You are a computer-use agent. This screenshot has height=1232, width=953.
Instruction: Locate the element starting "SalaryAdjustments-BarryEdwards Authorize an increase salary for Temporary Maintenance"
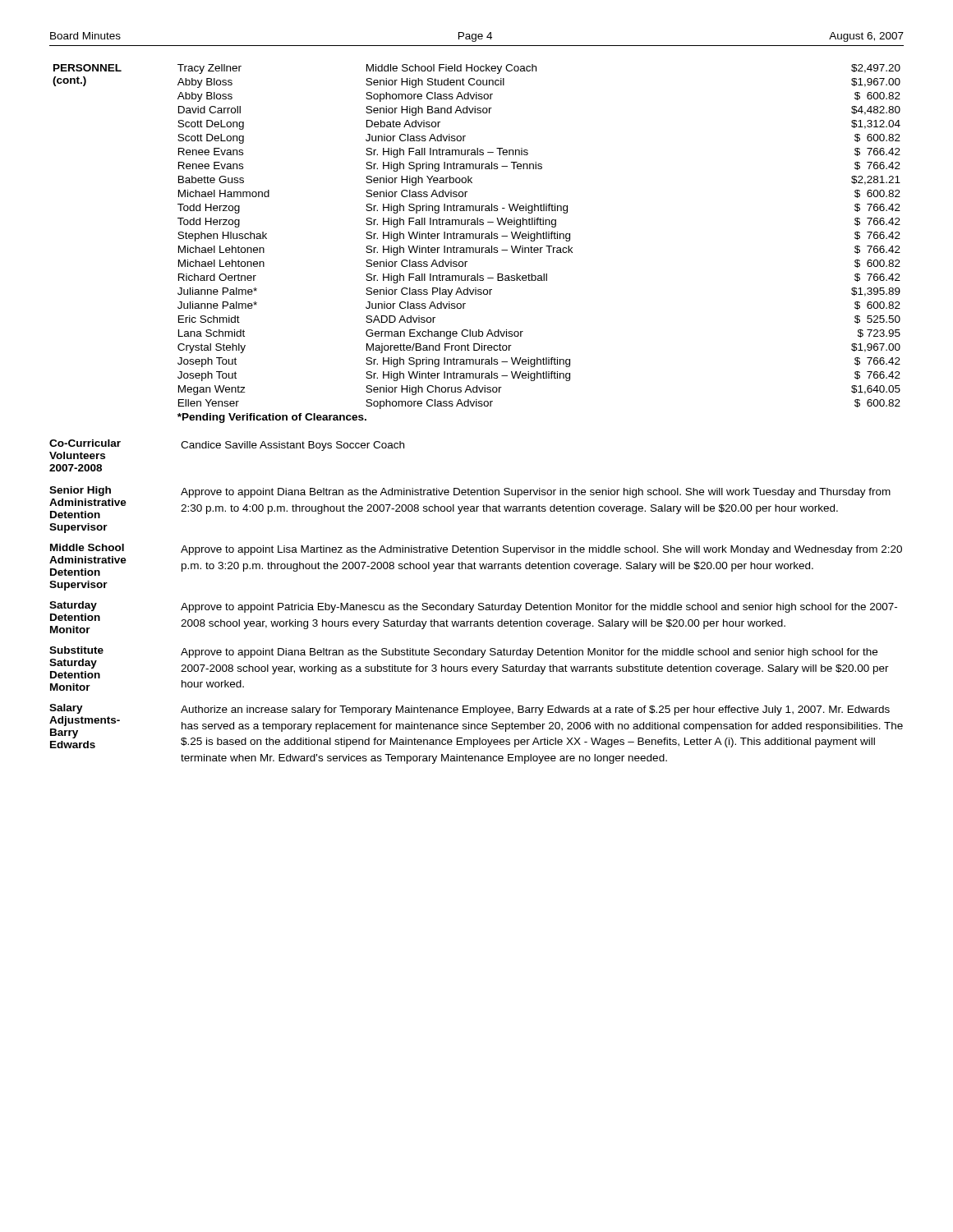476,734
